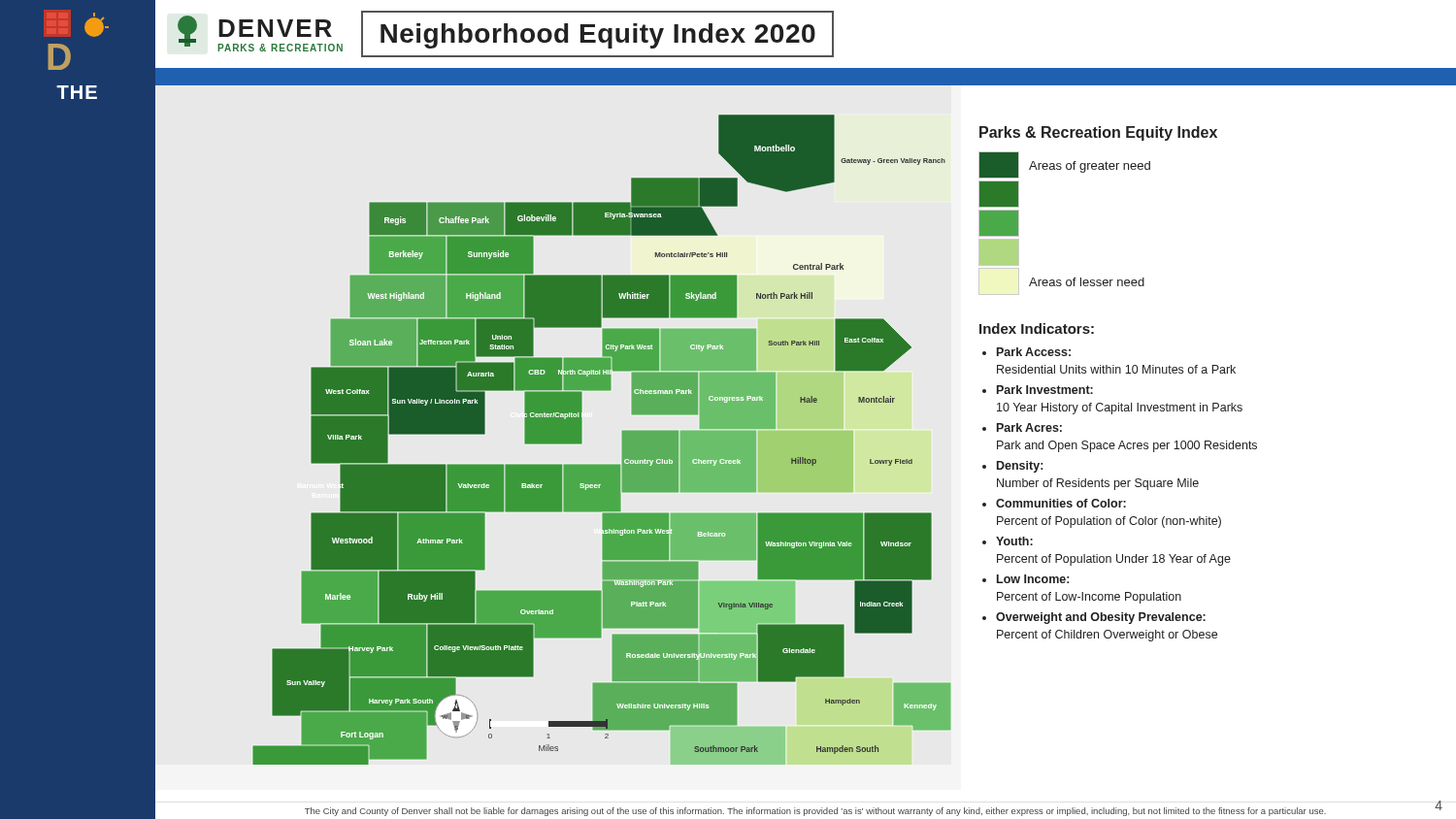
Task: Click on the element starting "Communities of Color:Percent of Population of Color"
Action: 1109,512
